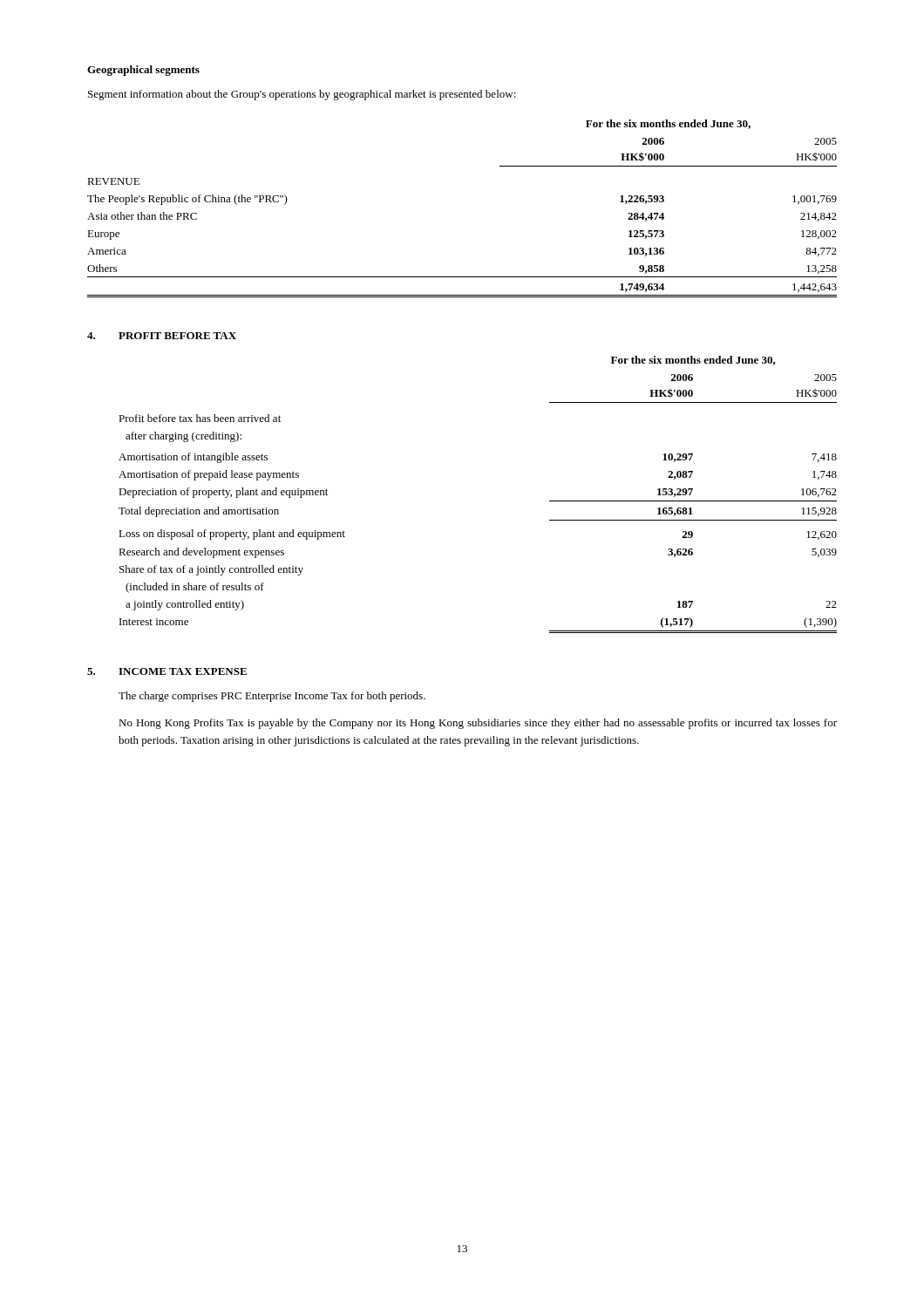Select the section header that reads "5. INCOME TAX"

pyautogui.click(x=167, y=671)
